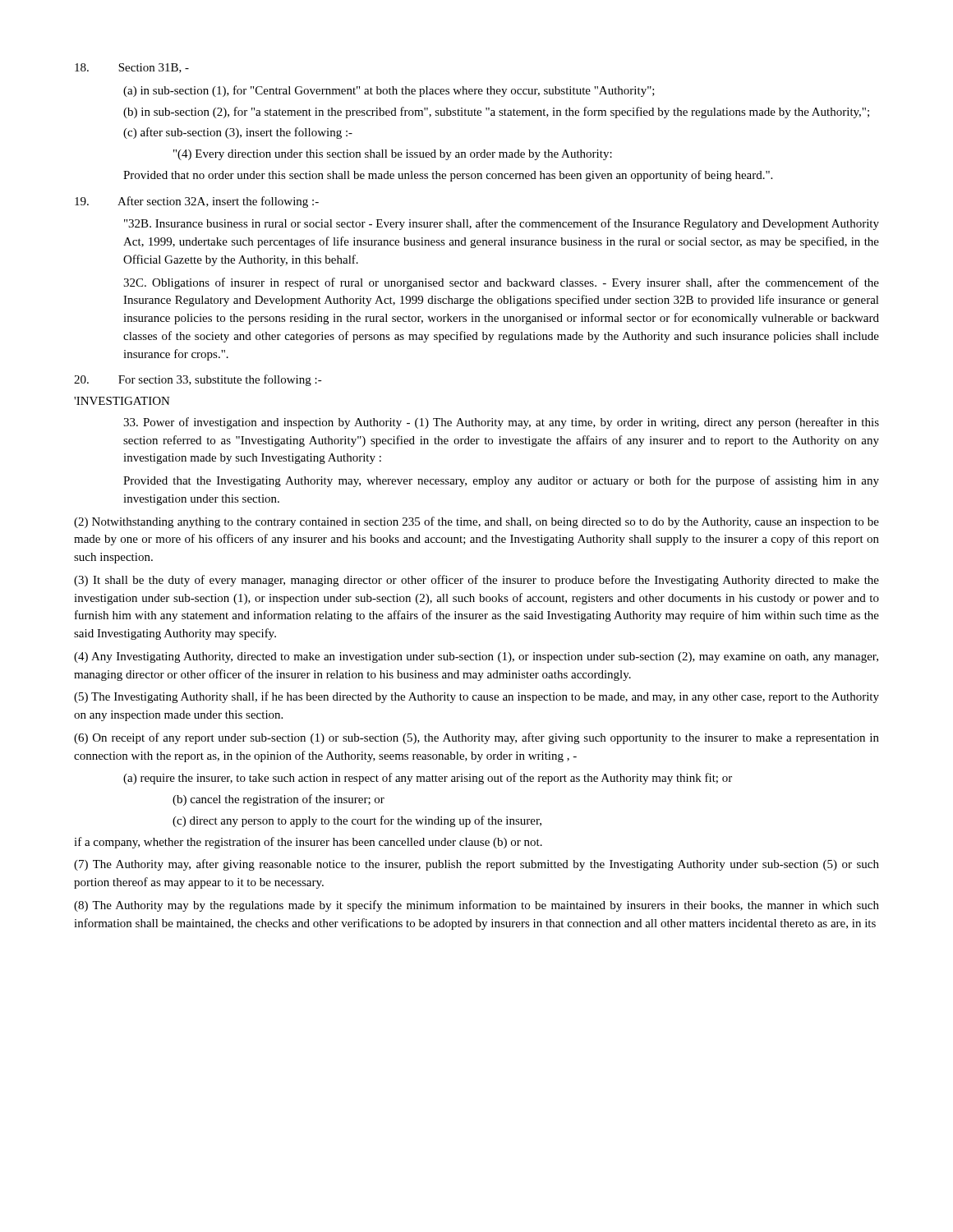Locate the text block with the text "(a) in sub-section"
Image resolution: width=953 pixels, height=1232 pixels.
click(501, 91)
